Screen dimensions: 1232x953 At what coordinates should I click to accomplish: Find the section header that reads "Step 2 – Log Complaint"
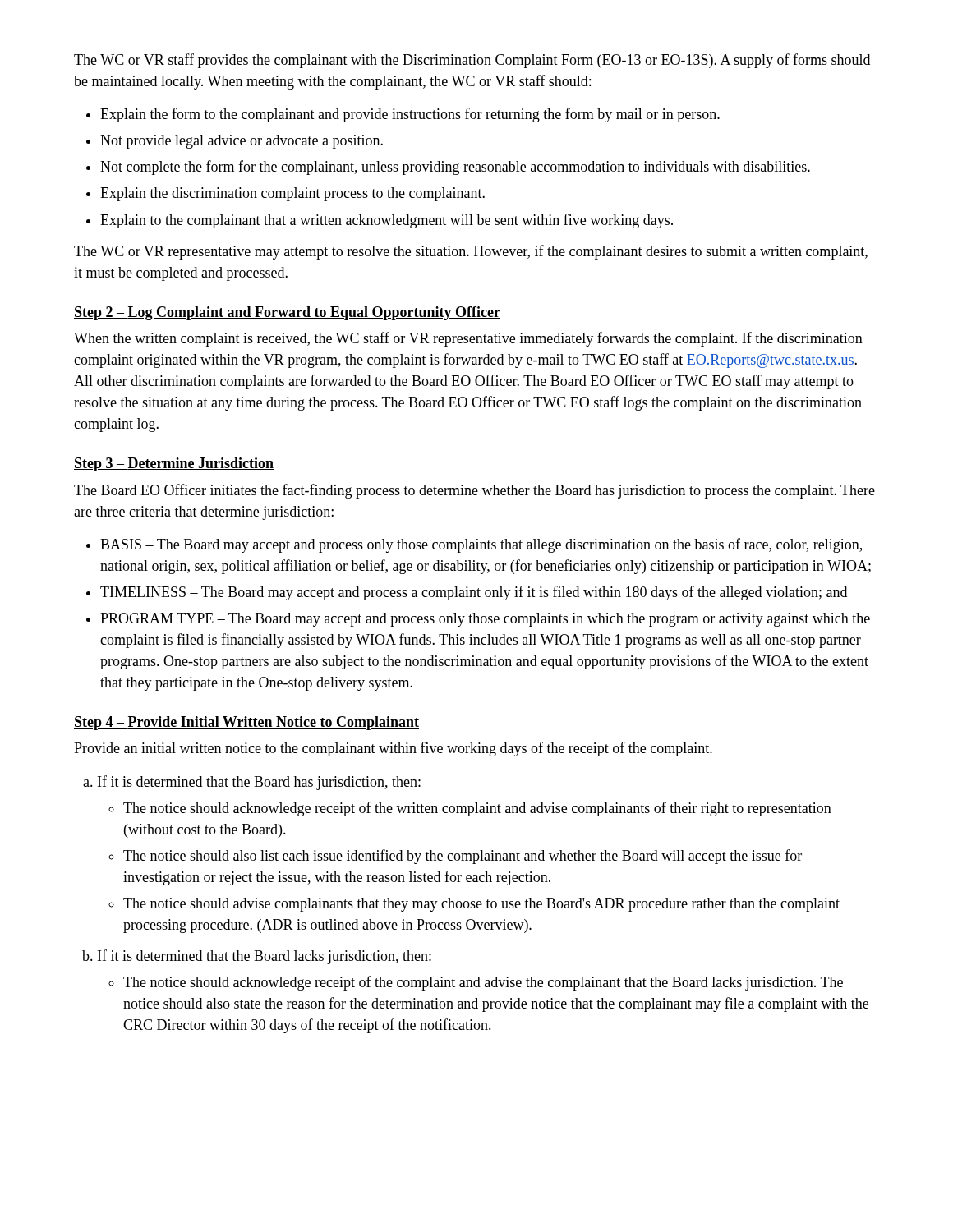(287, 312)
